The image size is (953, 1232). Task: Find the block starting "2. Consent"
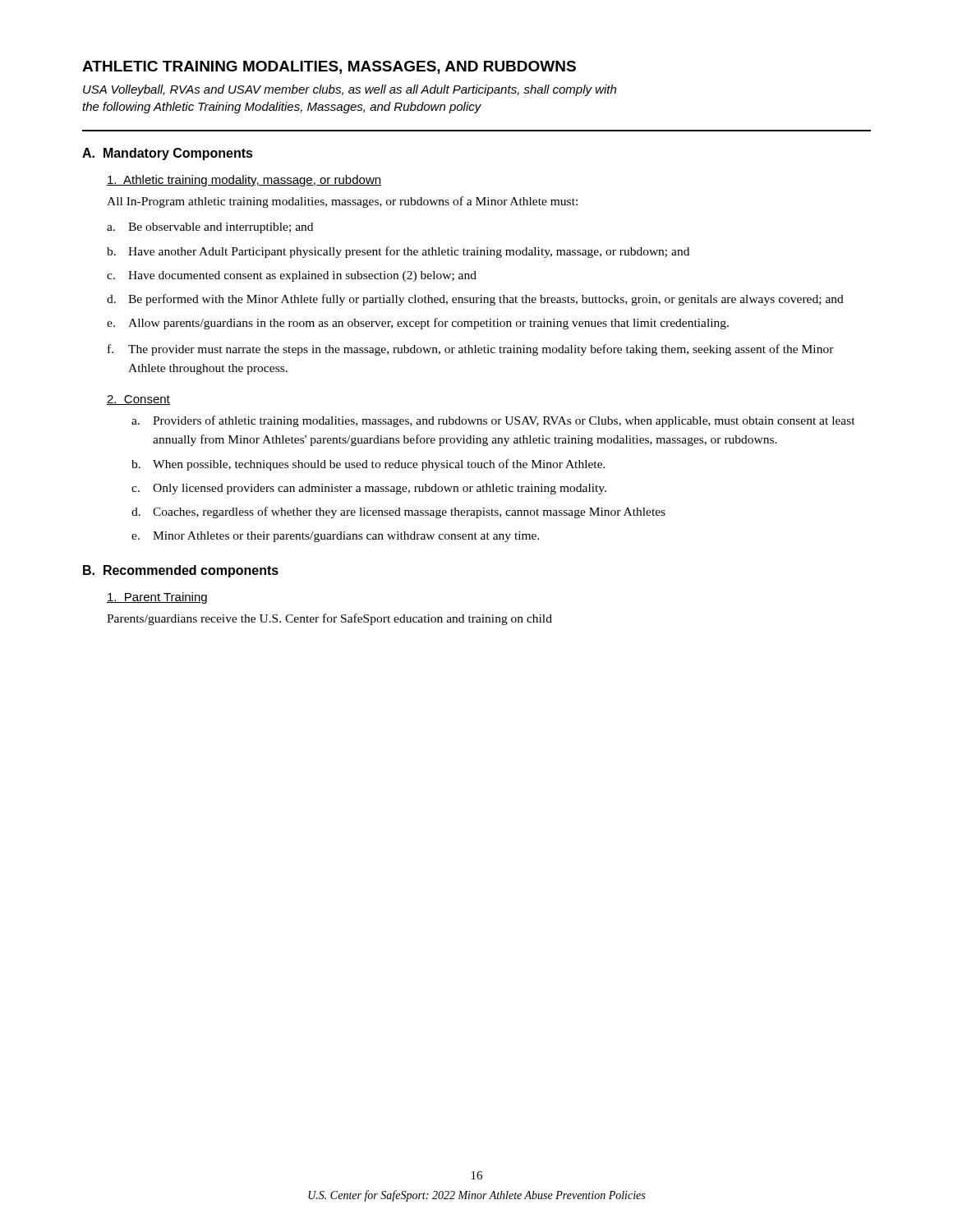pos(138,399)
